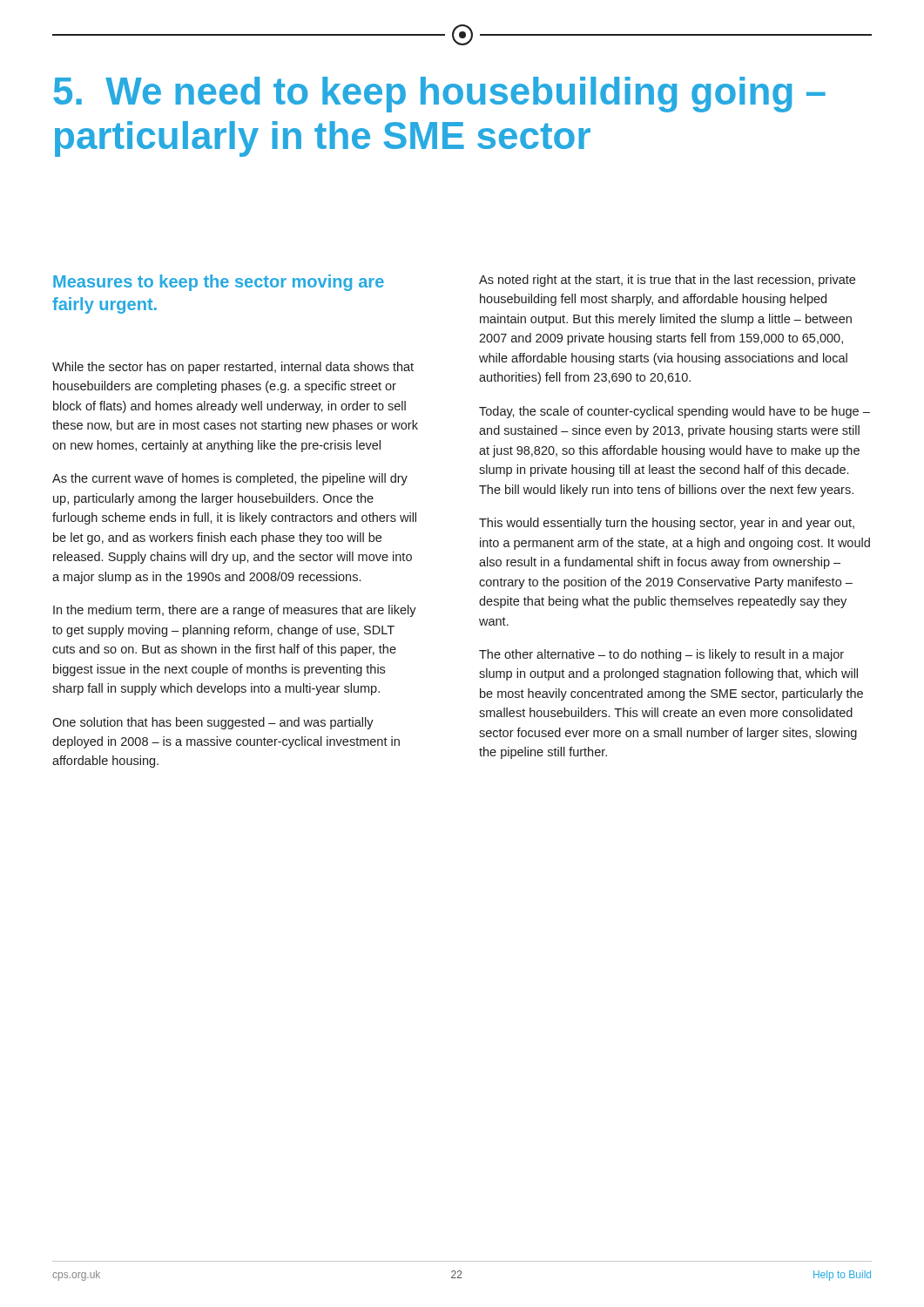Select the element starting "As the current wave of"
The image size is (924, 1307).
click(235, 528)
